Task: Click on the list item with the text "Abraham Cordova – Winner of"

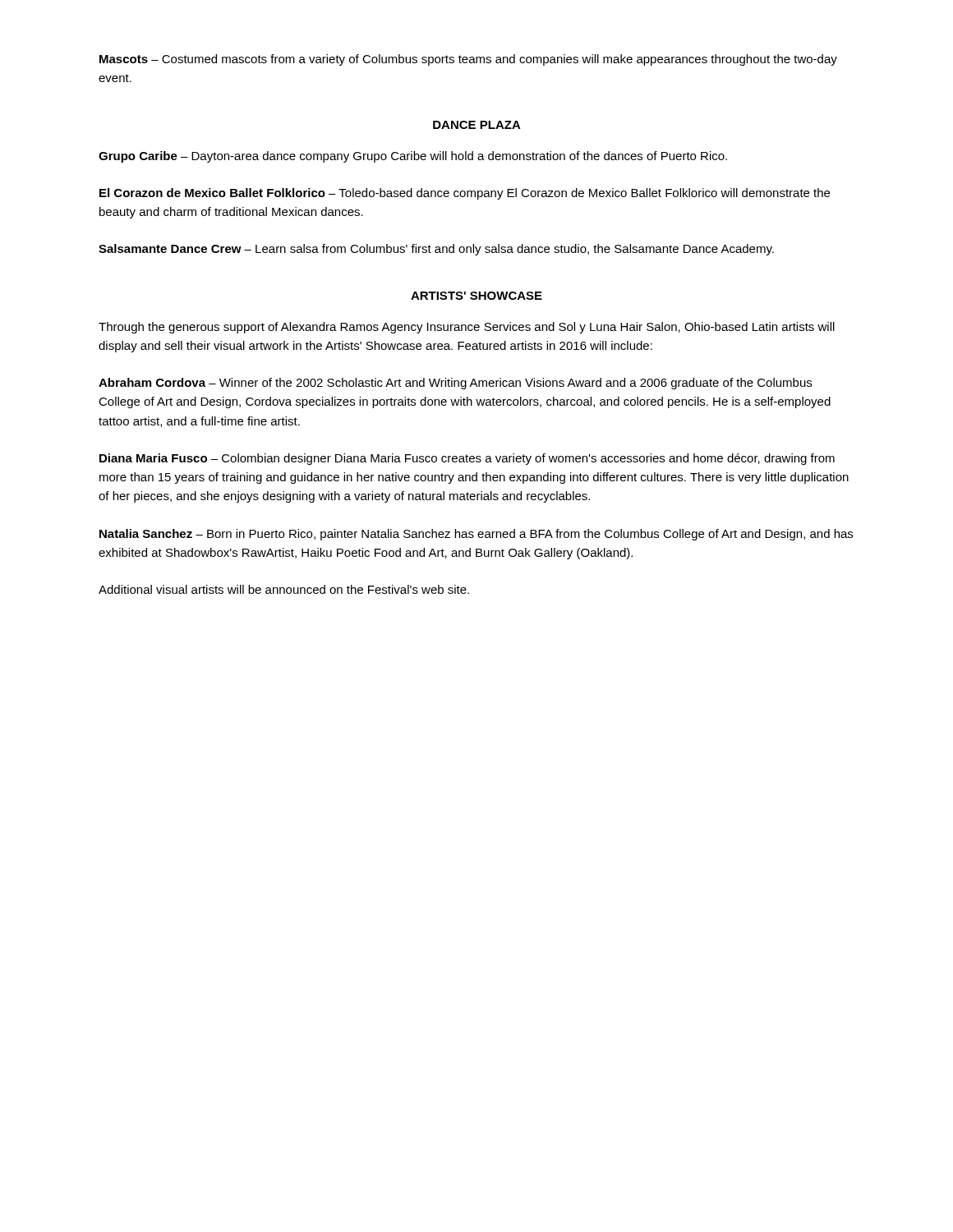Action: [x=465, y=401]
